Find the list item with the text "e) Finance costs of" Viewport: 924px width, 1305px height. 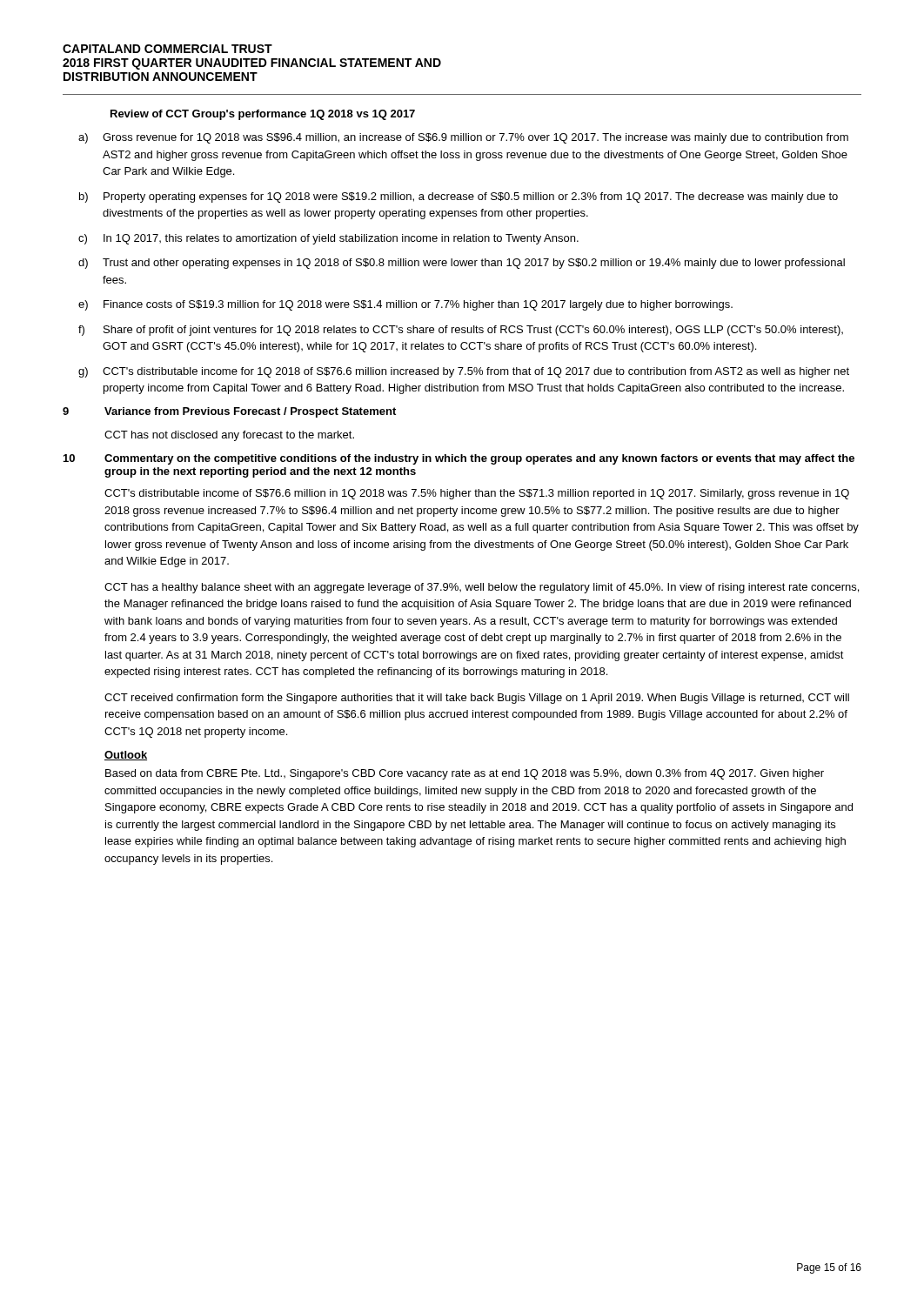[x=470, y=304]
